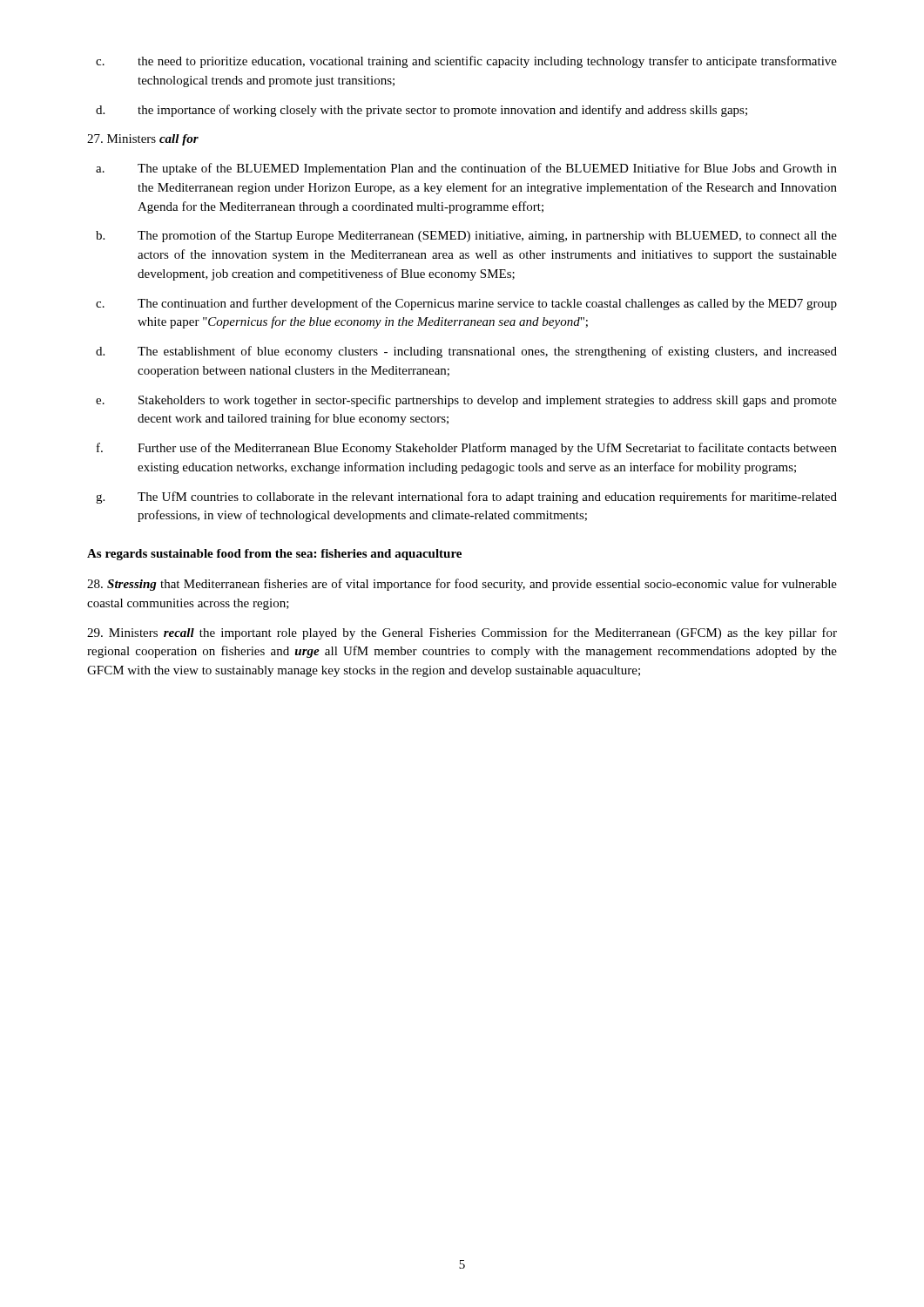
Task: Find the passage starting "a. The uptake of the BLUEMED Implementation Plan"
Action: click(462, 188)
